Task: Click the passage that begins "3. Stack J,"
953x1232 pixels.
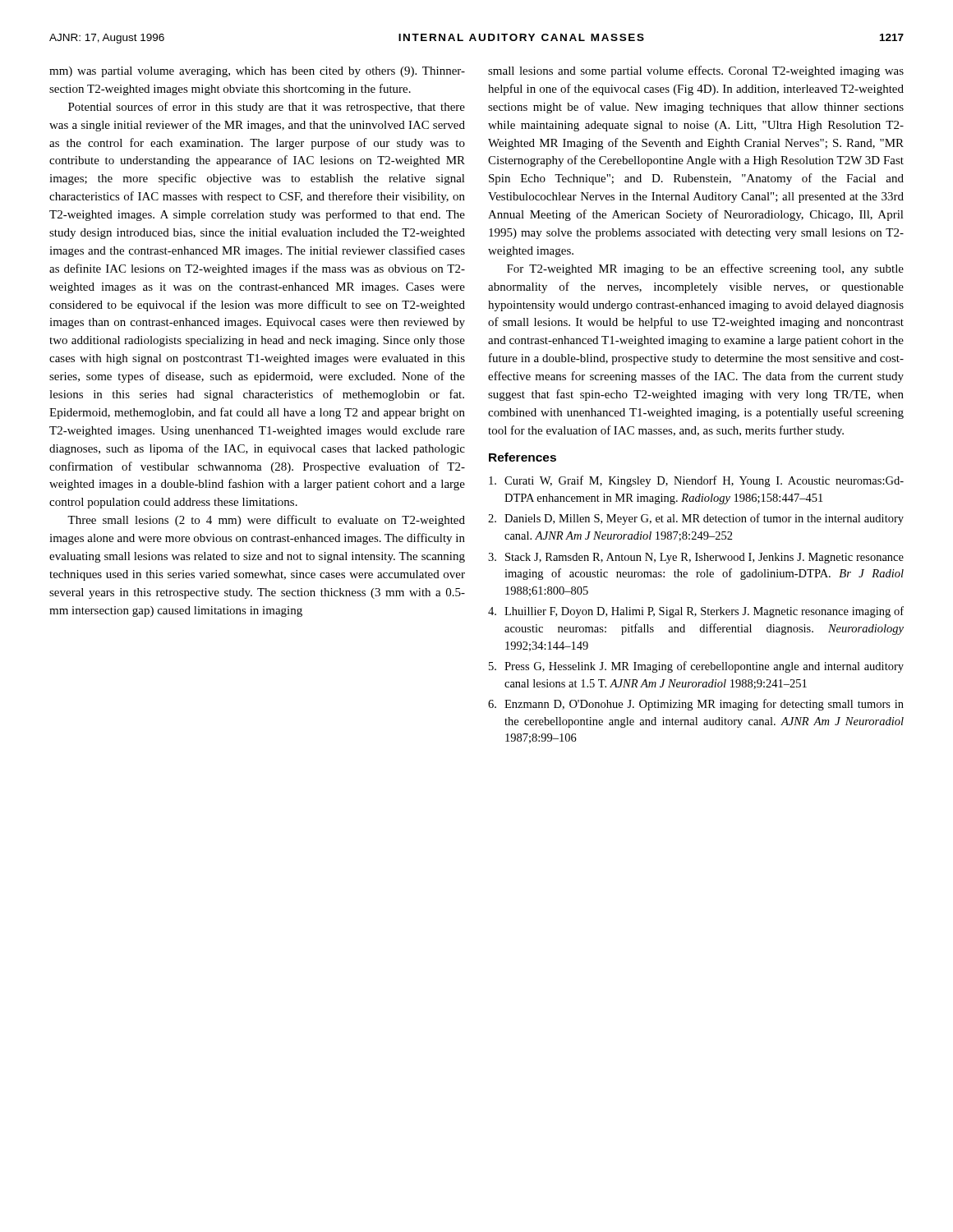Action: coord(696,574)
